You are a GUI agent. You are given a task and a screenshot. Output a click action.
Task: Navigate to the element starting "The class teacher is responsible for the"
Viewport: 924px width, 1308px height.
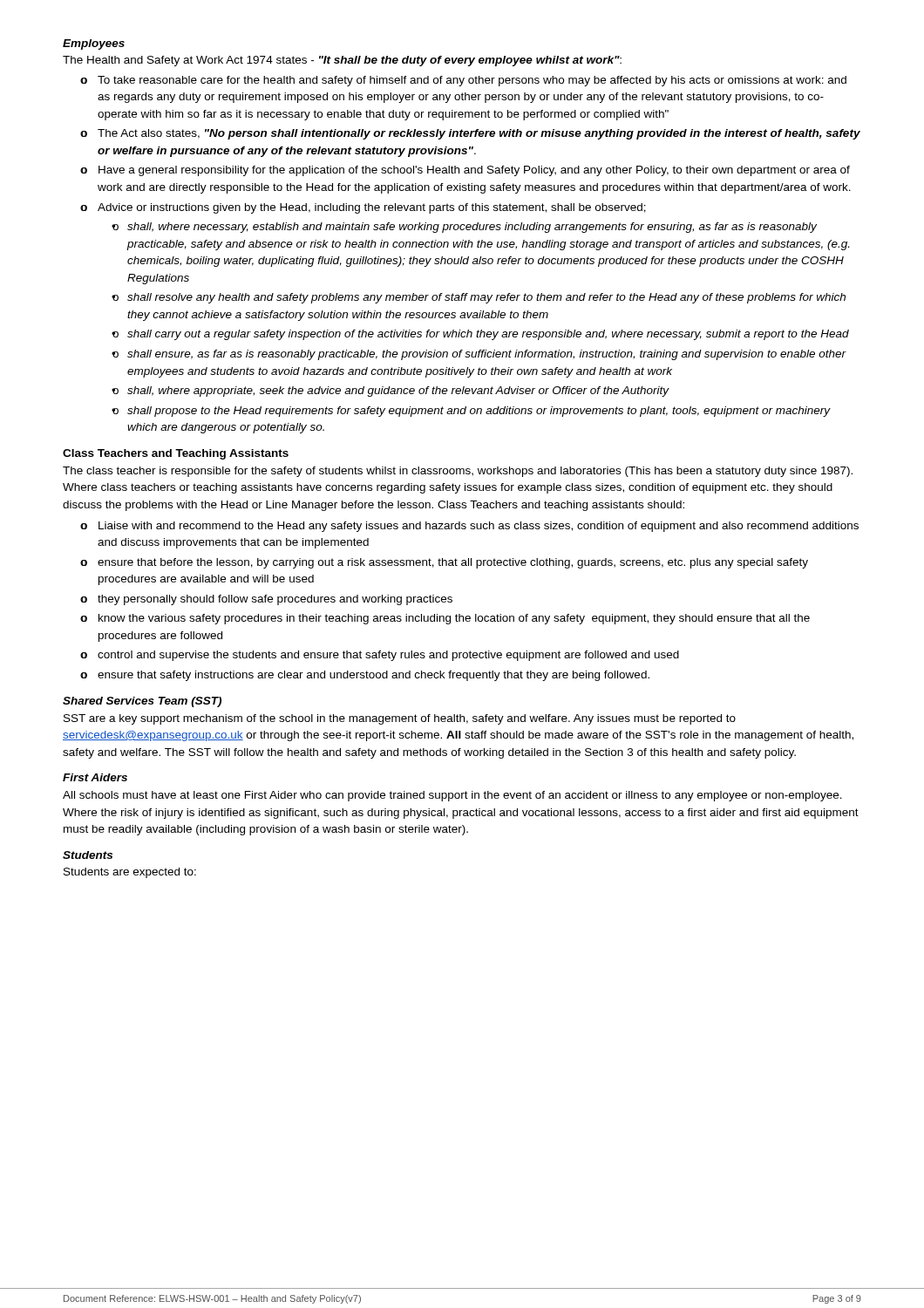(458, 487)
